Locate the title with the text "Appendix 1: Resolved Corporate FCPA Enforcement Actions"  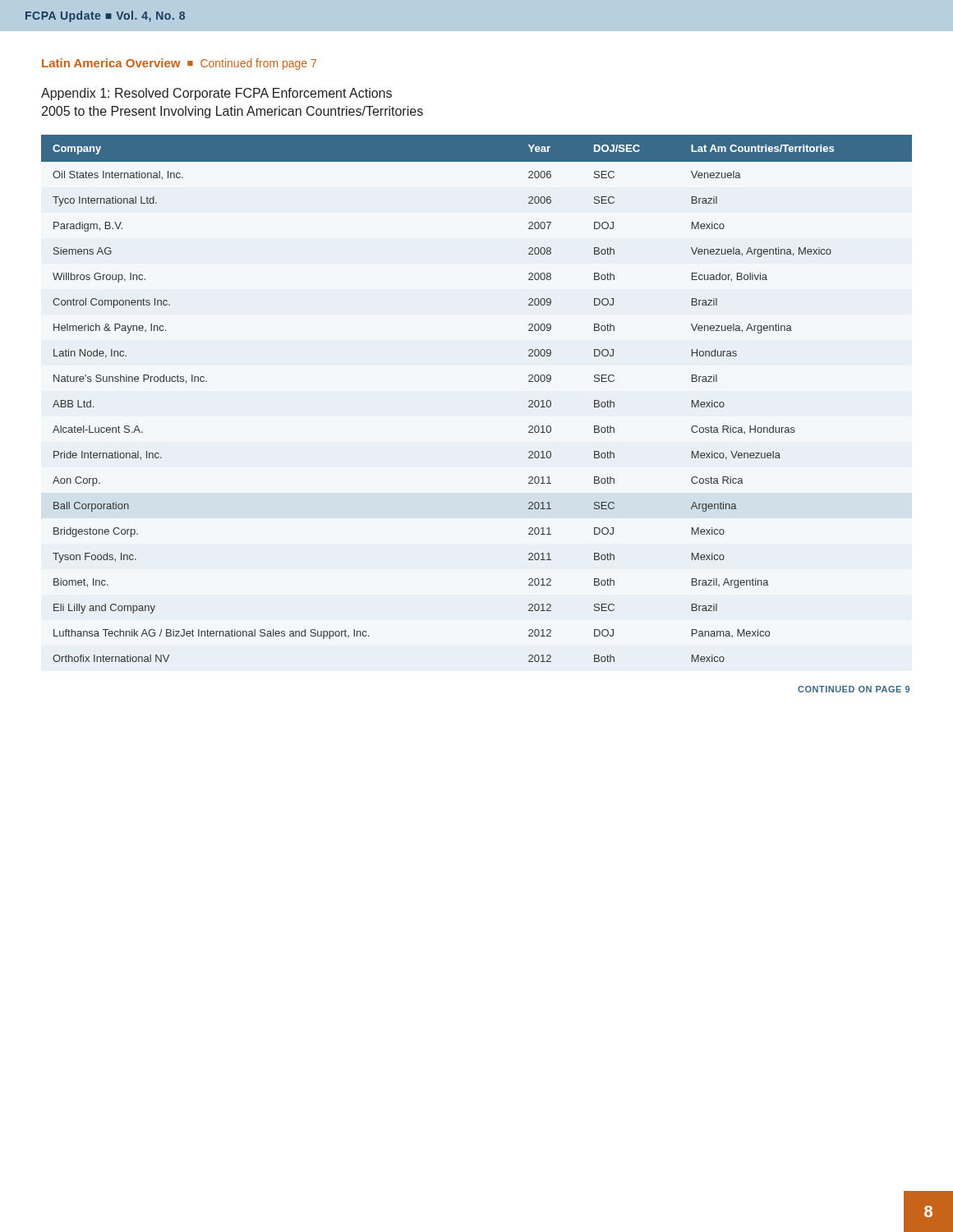[x=232, y=102]
